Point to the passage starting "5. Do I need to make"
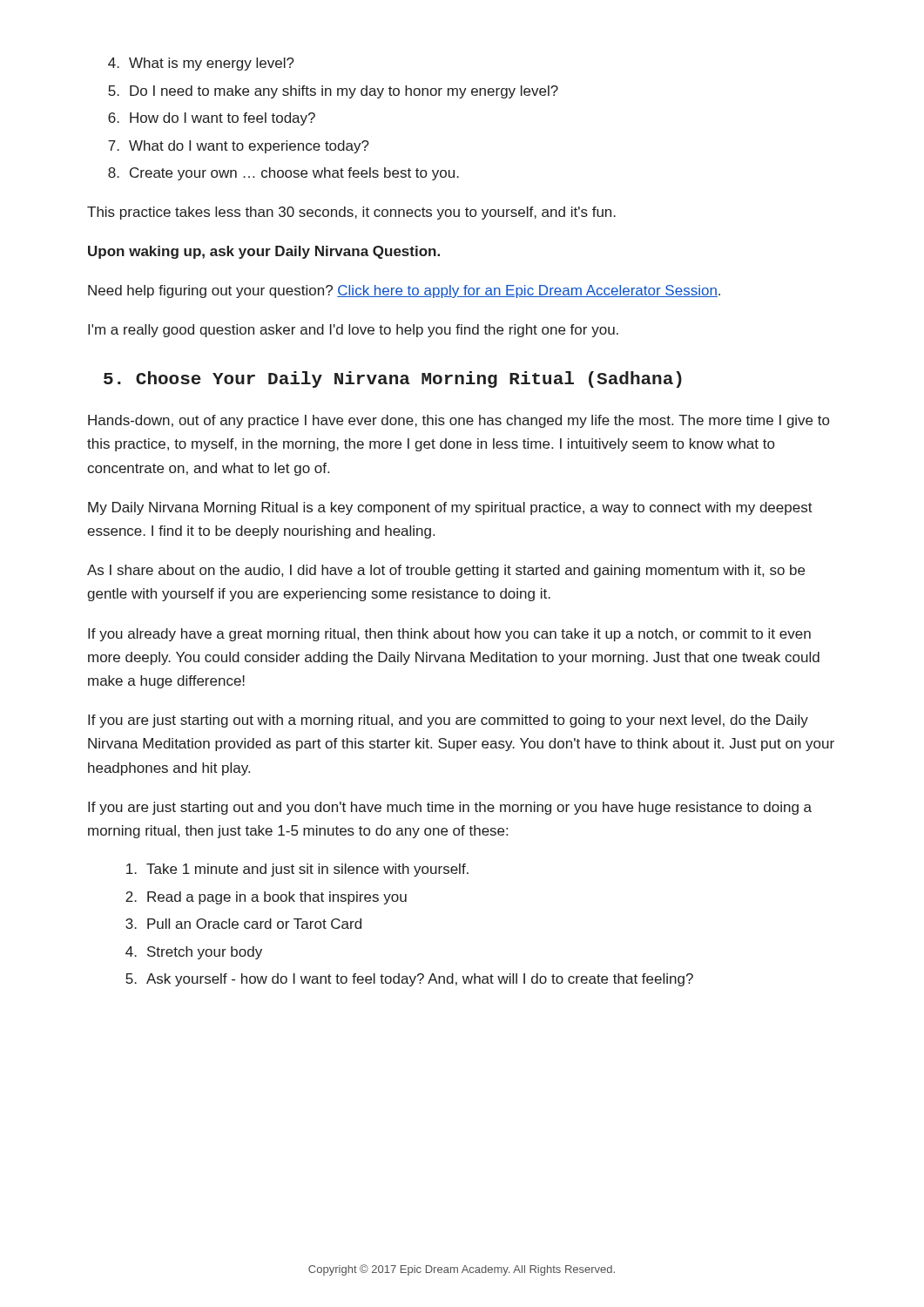This screenshot has width=924, height=1307. (323, 91)
